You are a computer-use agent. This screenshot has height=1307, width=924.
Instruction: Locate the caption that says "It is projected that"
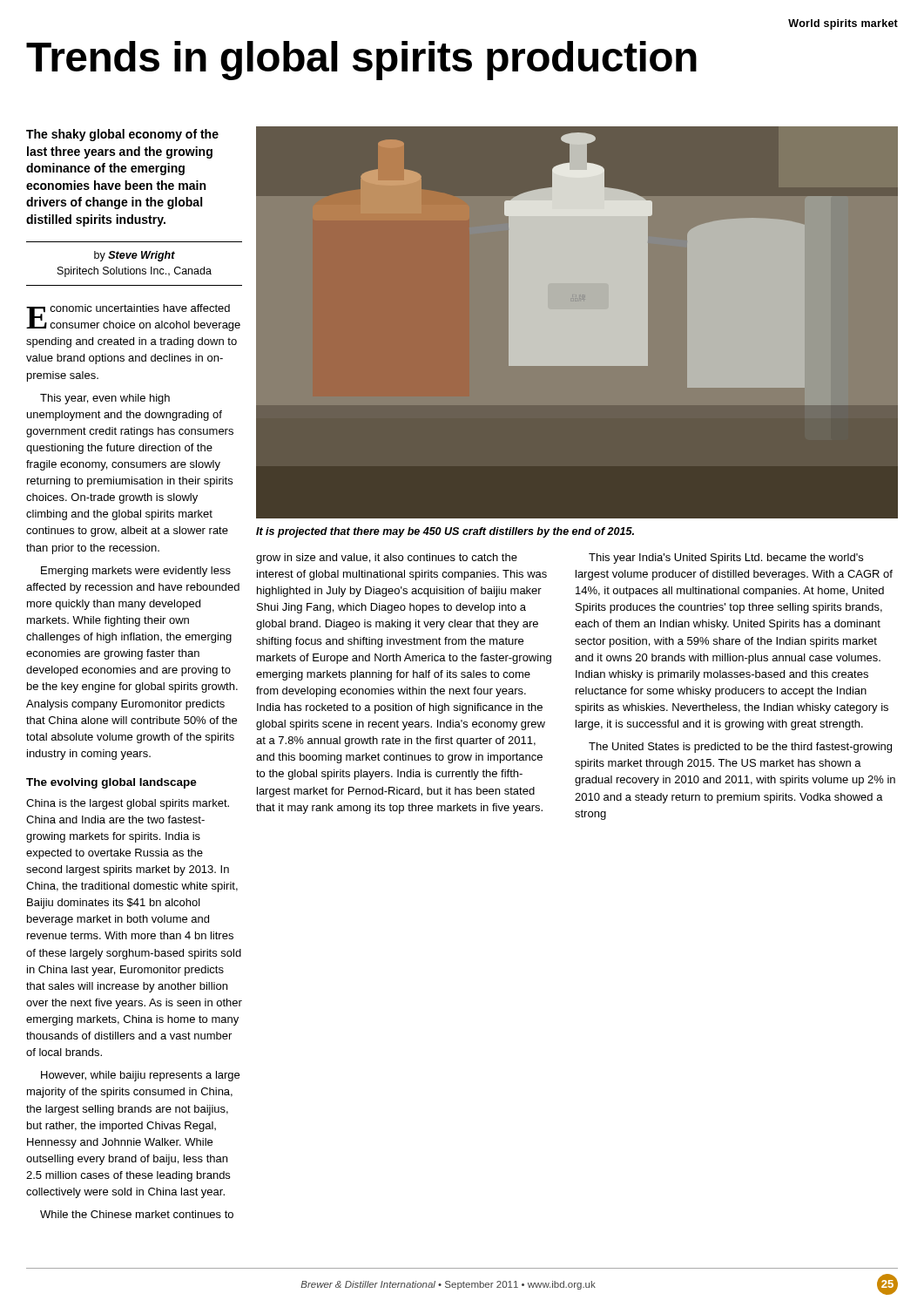point(445,531)
